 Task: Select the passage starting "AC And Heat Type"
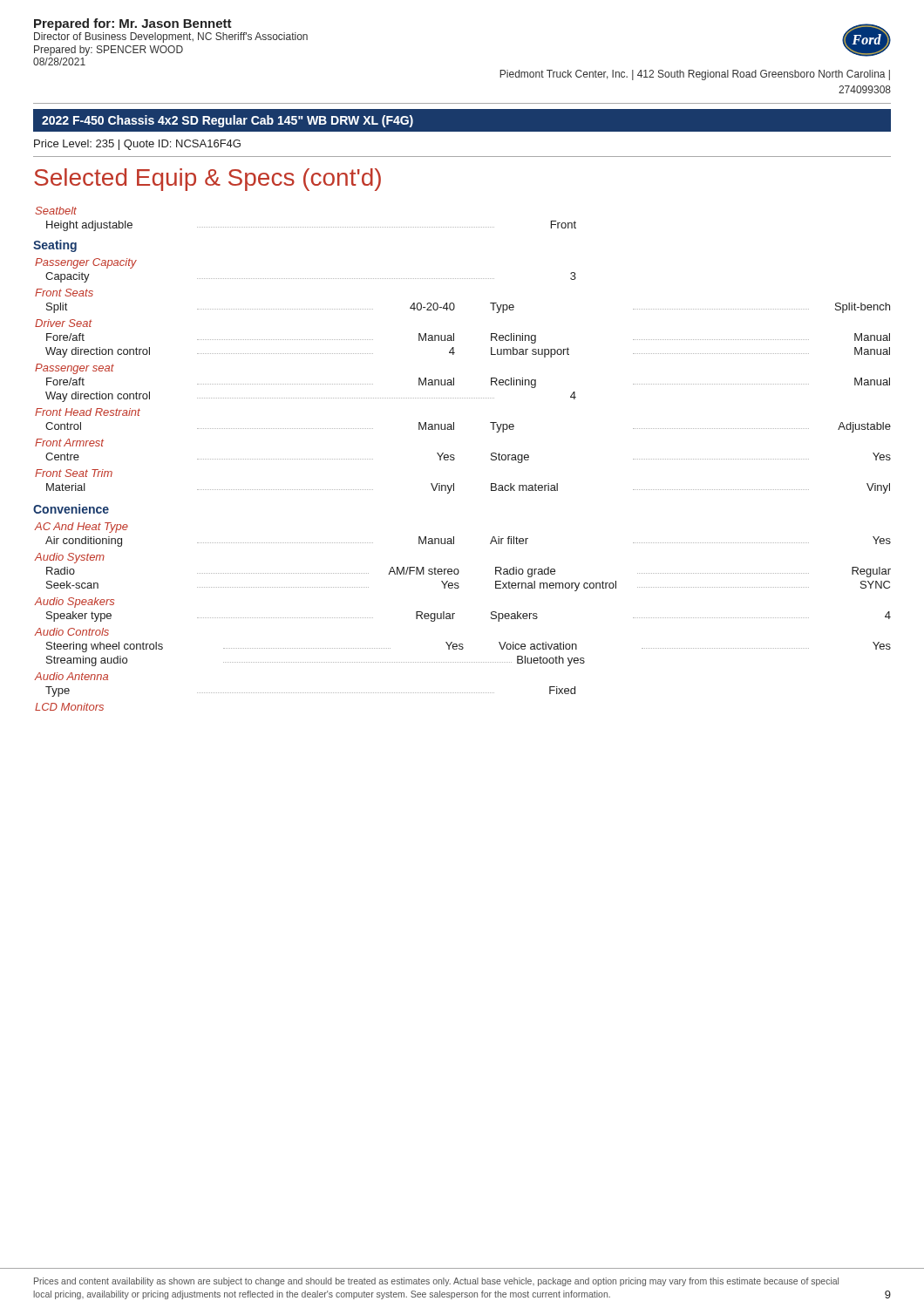pos(81,526)
